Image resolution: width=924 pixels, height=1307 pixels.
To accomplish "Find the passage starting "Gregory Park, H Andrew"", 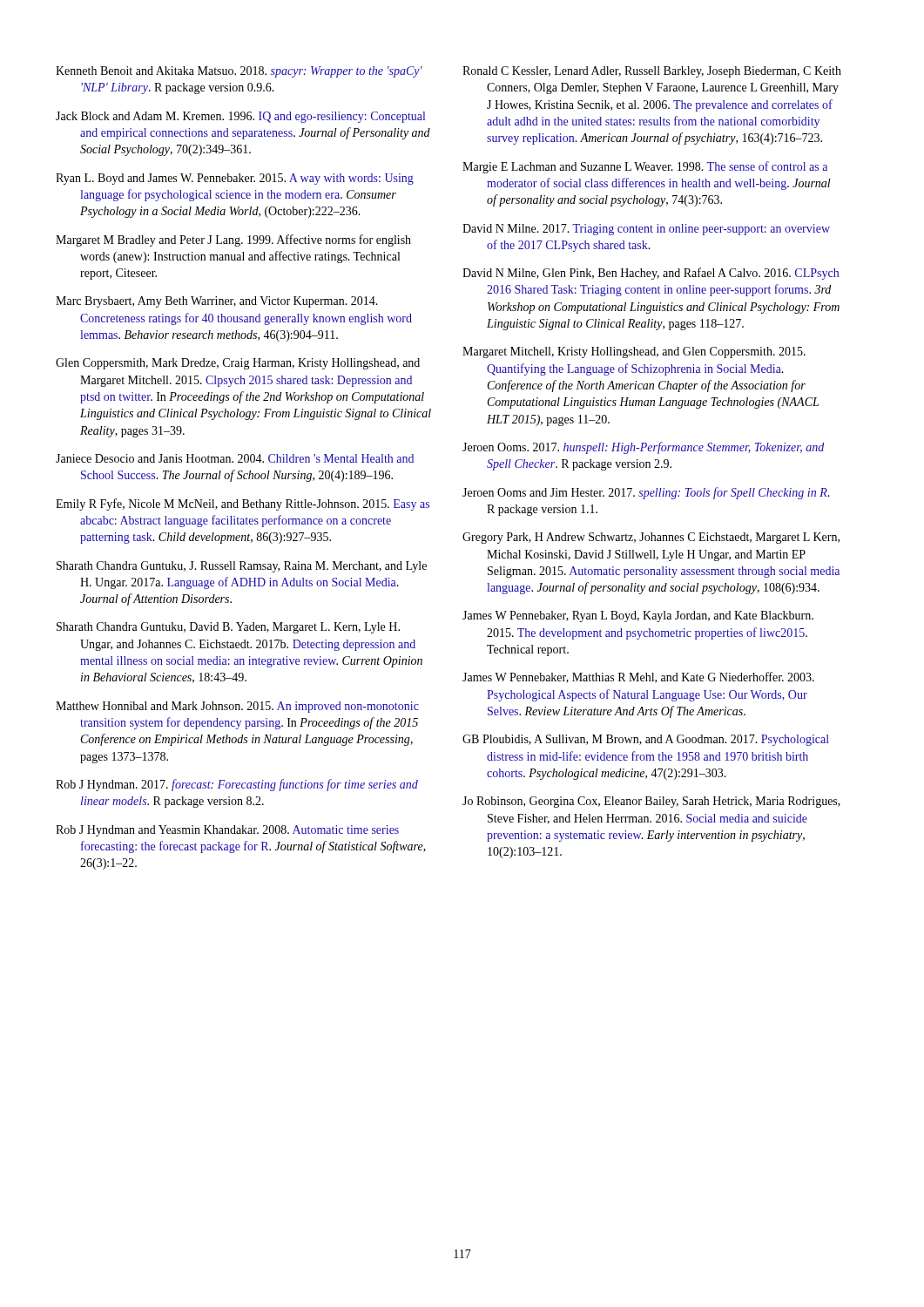I will pos(651,563).
